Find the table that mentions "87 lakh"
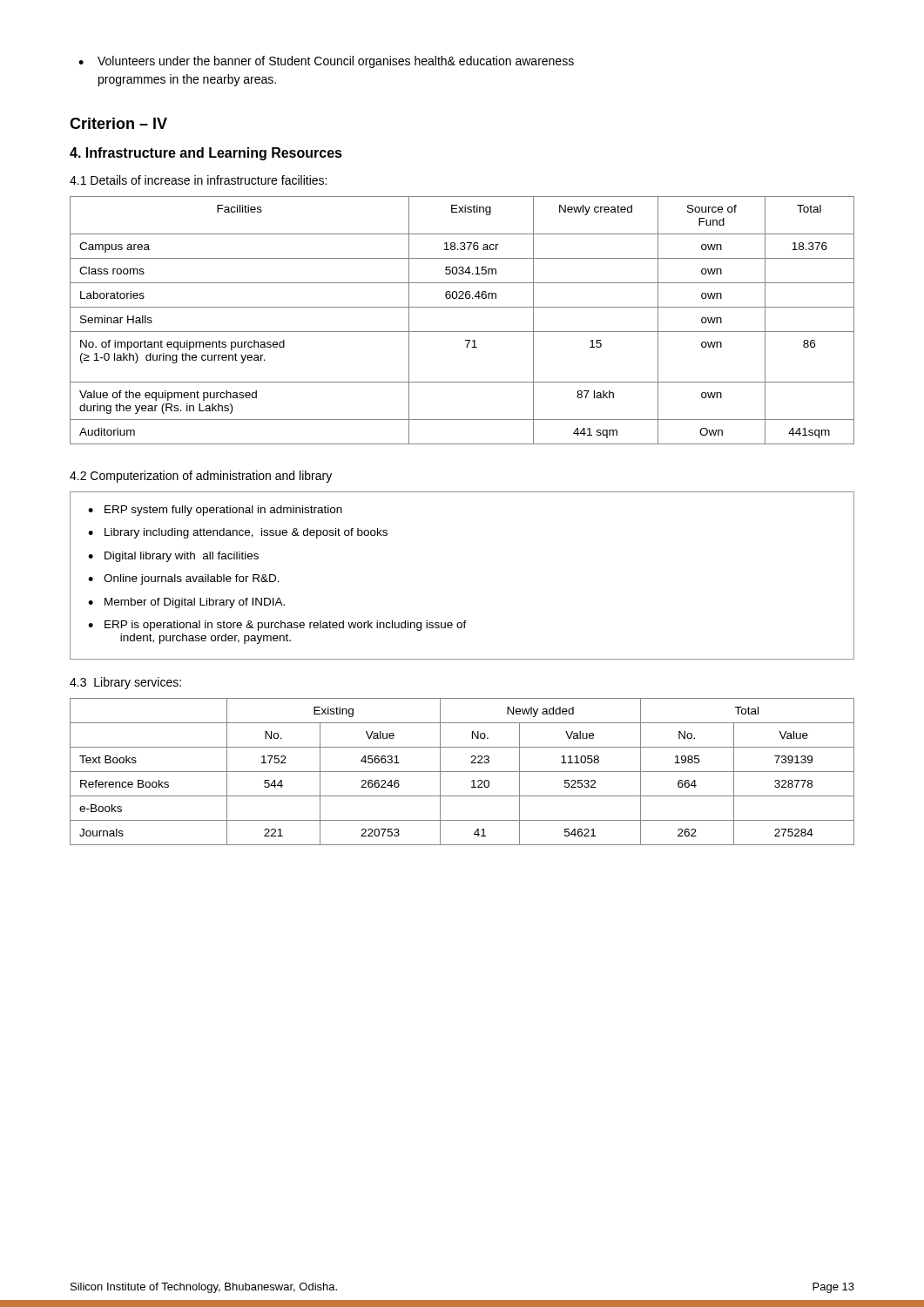This screenshot has width=924, height=1307. [462, 320]
